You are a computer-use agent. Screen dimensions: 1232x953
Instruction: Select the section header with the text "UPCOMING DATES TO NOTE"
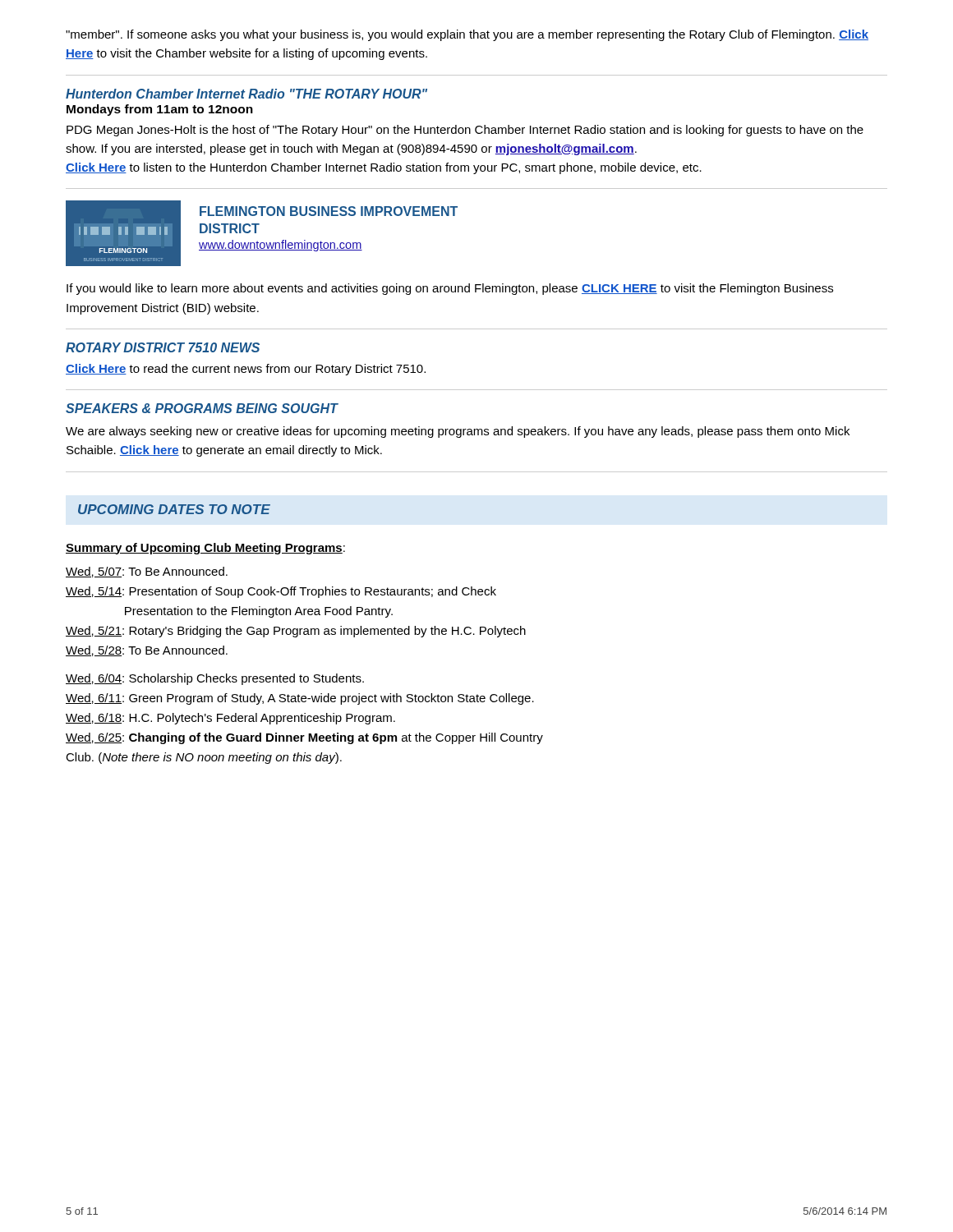[x=174, y=509]
